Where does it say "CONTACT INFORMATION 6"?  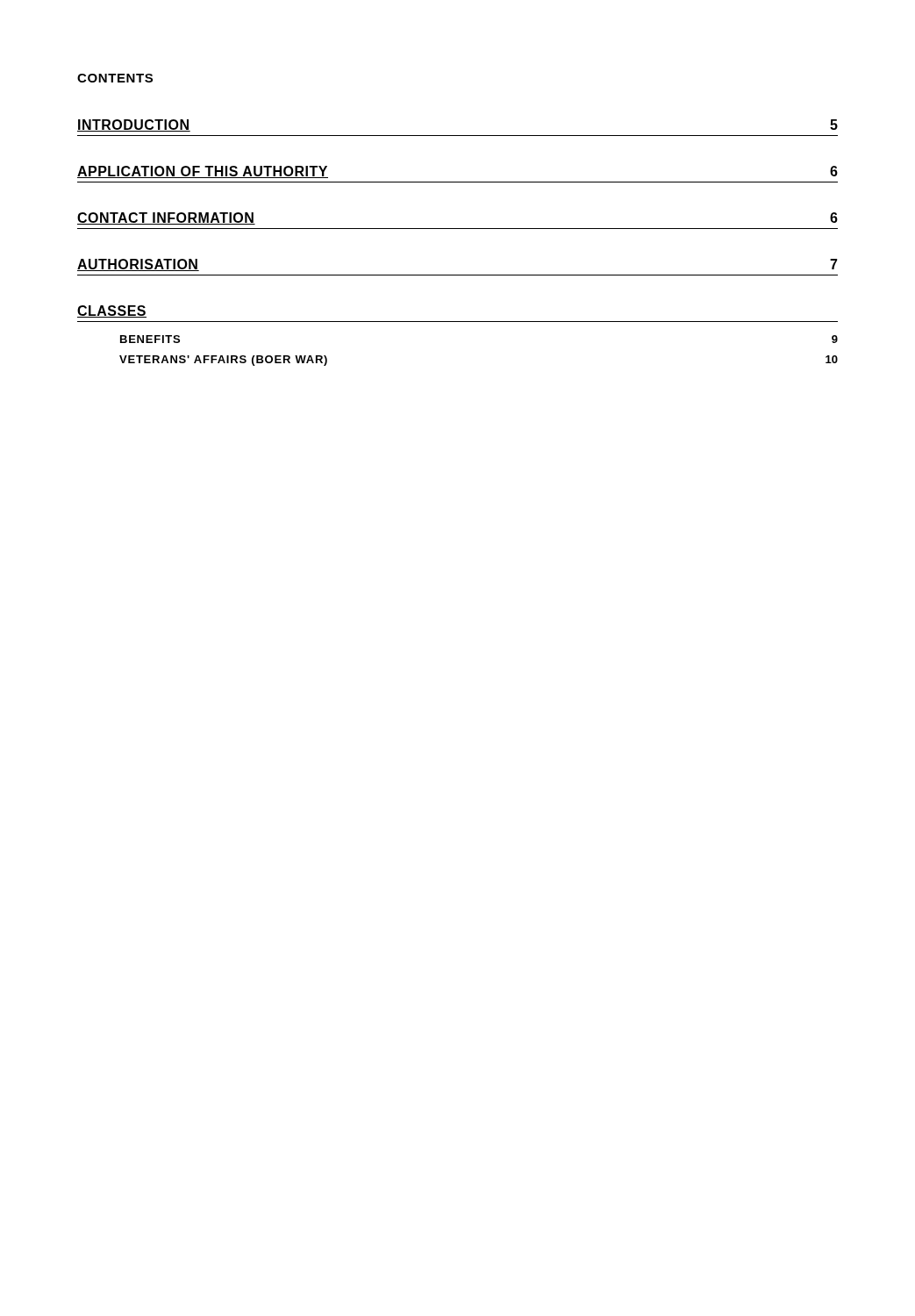click(x=458, y=220)
